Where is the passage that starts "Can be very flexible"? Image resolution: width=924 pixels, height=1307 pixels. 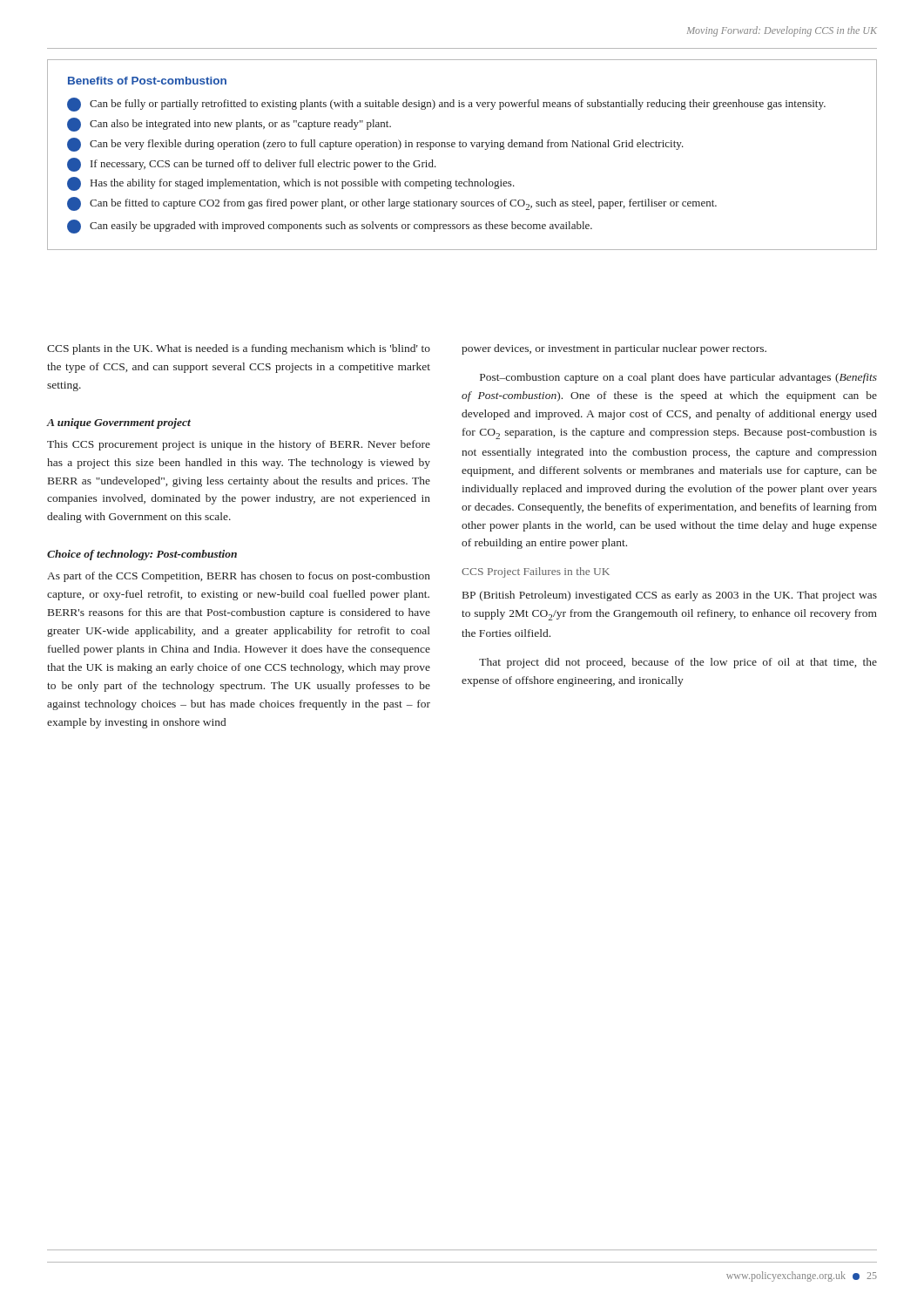click(x=375, y=144)
